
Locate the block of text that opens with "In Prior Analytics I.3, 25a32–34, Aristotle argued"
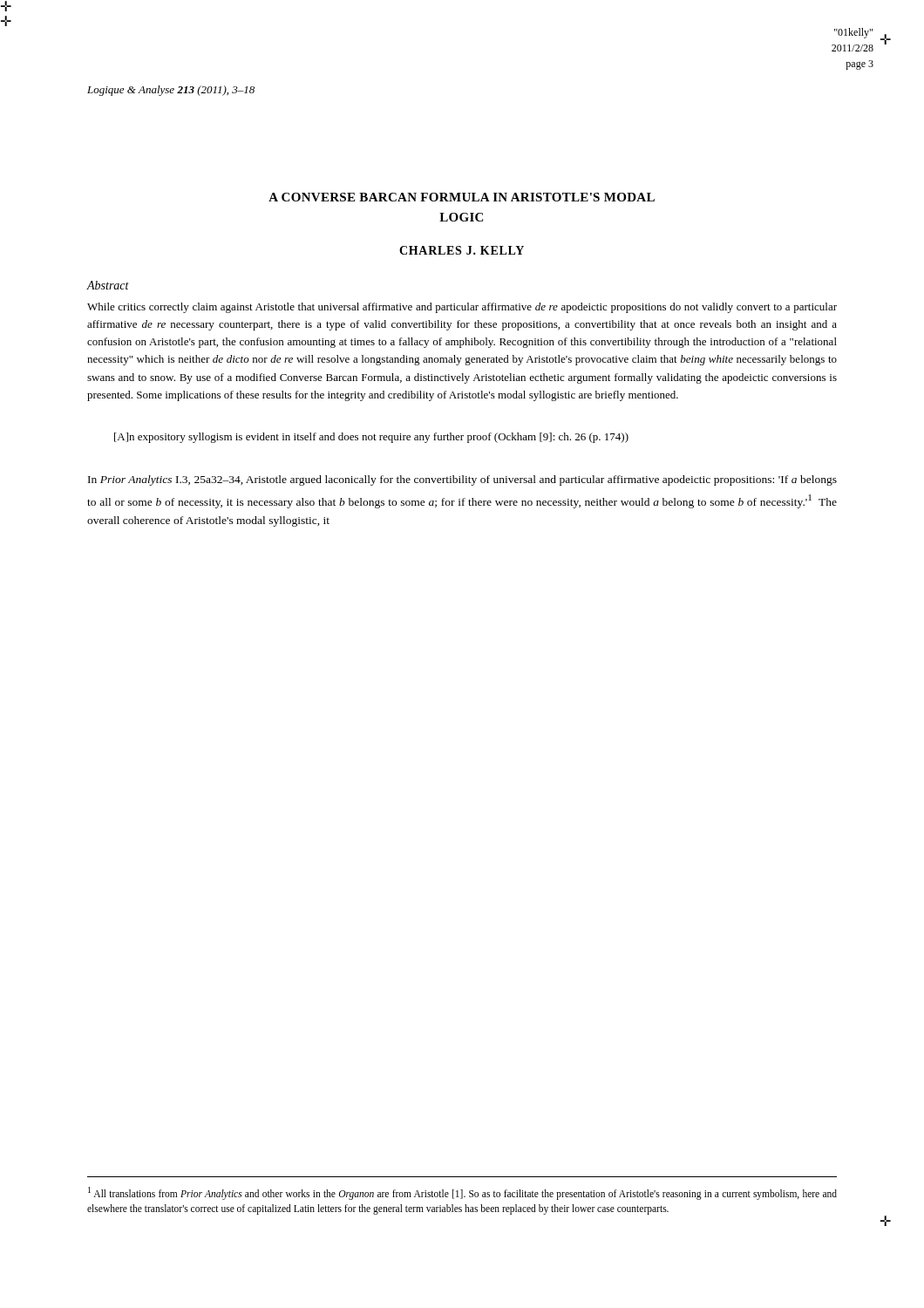coord(462,499)
